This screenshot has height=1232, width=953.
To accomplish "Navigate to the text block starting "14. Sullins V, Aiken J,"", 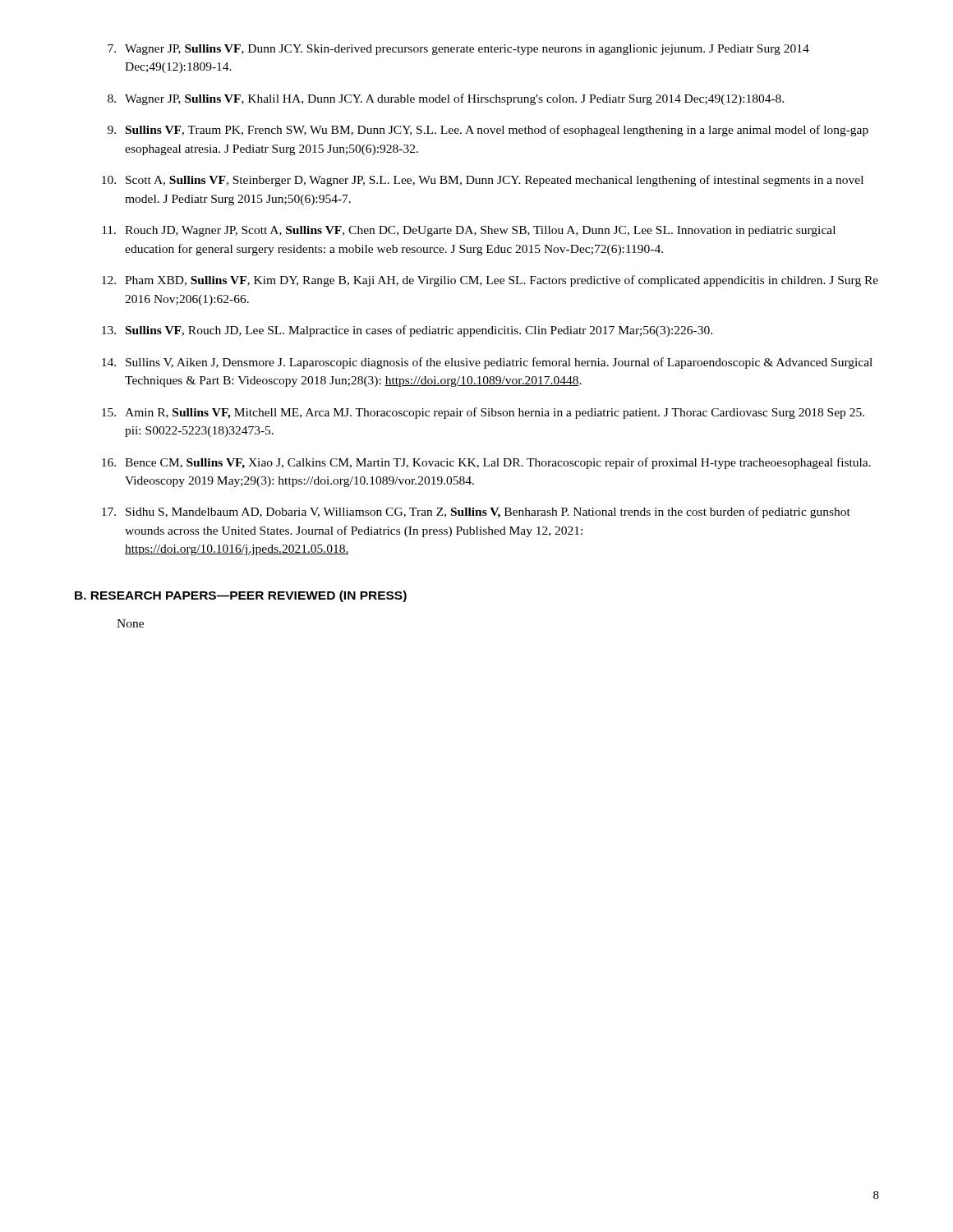I will [476, 371].
